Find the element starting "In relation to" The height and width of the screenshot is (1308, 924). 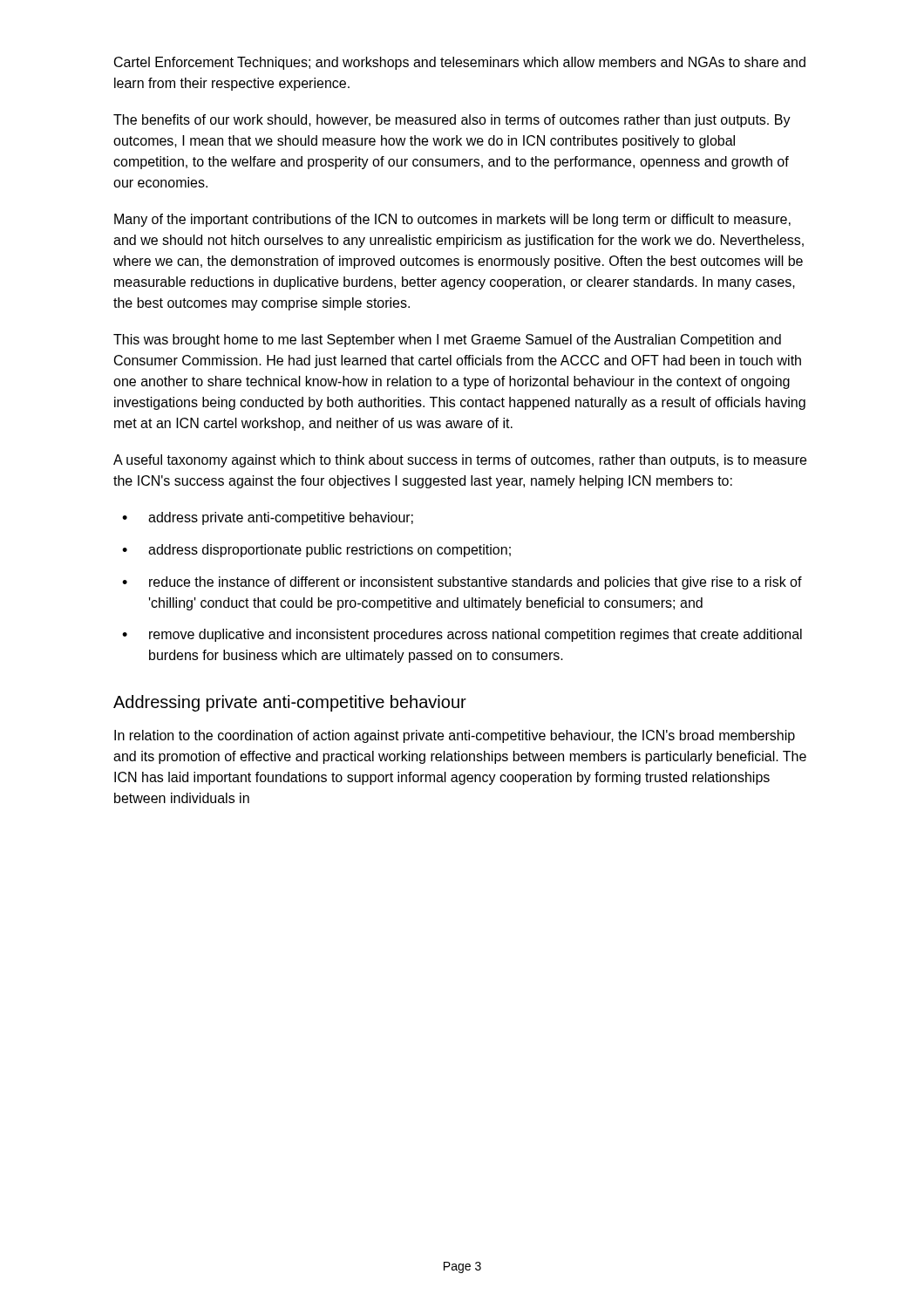point(460,767)
